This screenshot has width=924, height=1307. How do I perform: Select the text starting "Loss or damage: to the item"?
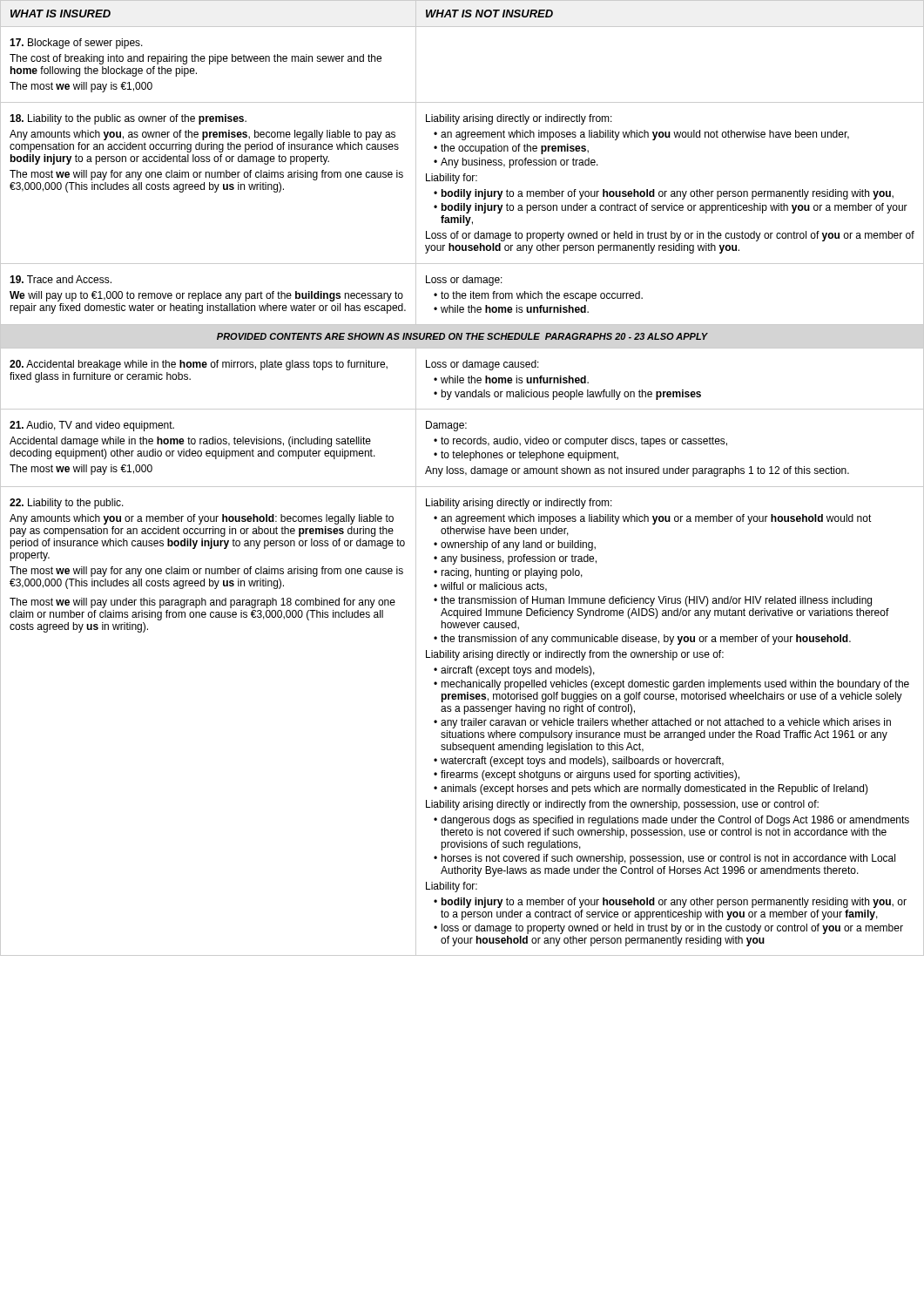pos(464,281)
